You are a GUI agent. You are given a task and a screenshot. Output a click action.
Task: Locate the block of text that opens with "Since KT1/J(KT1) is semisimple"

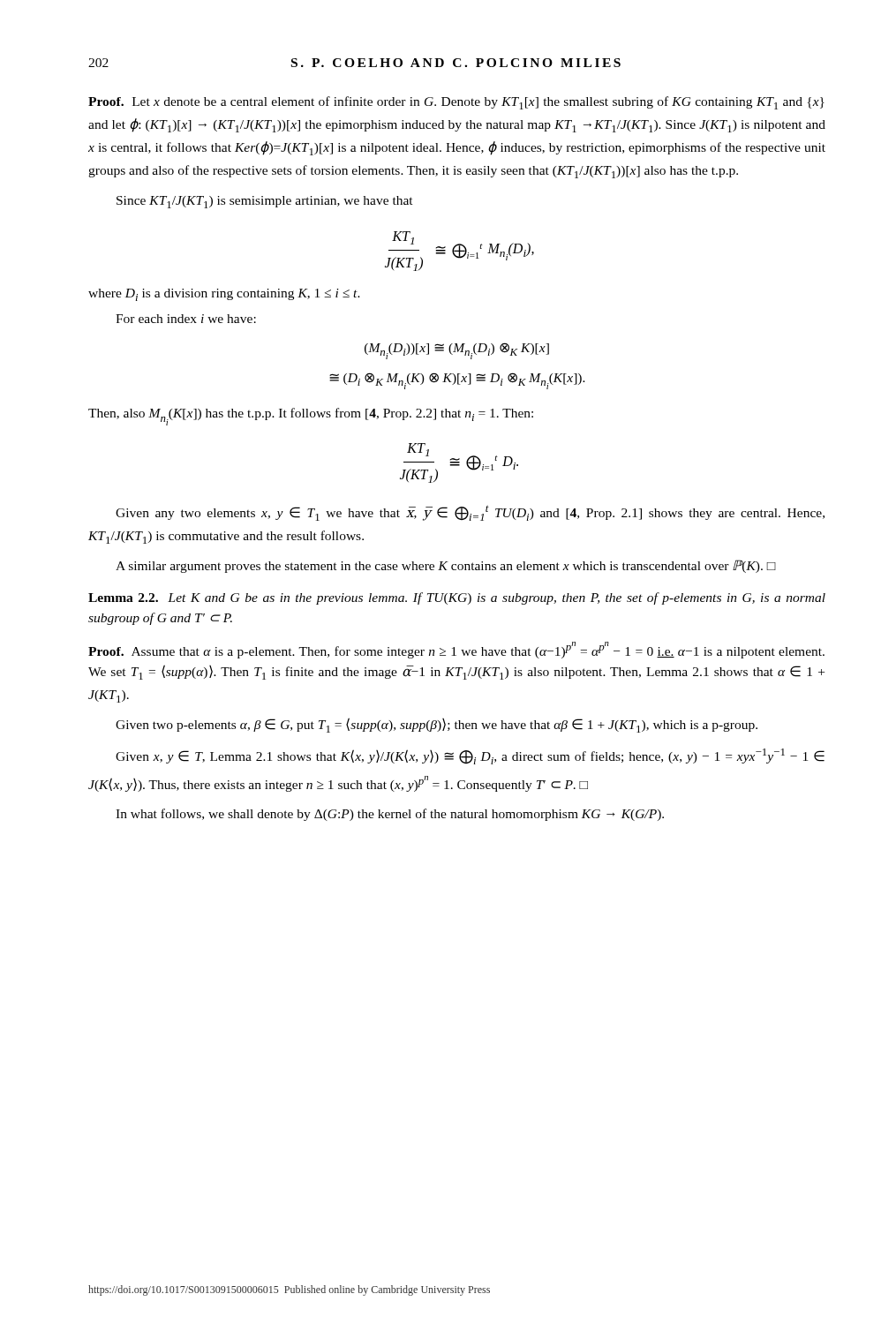pos(265,202)
